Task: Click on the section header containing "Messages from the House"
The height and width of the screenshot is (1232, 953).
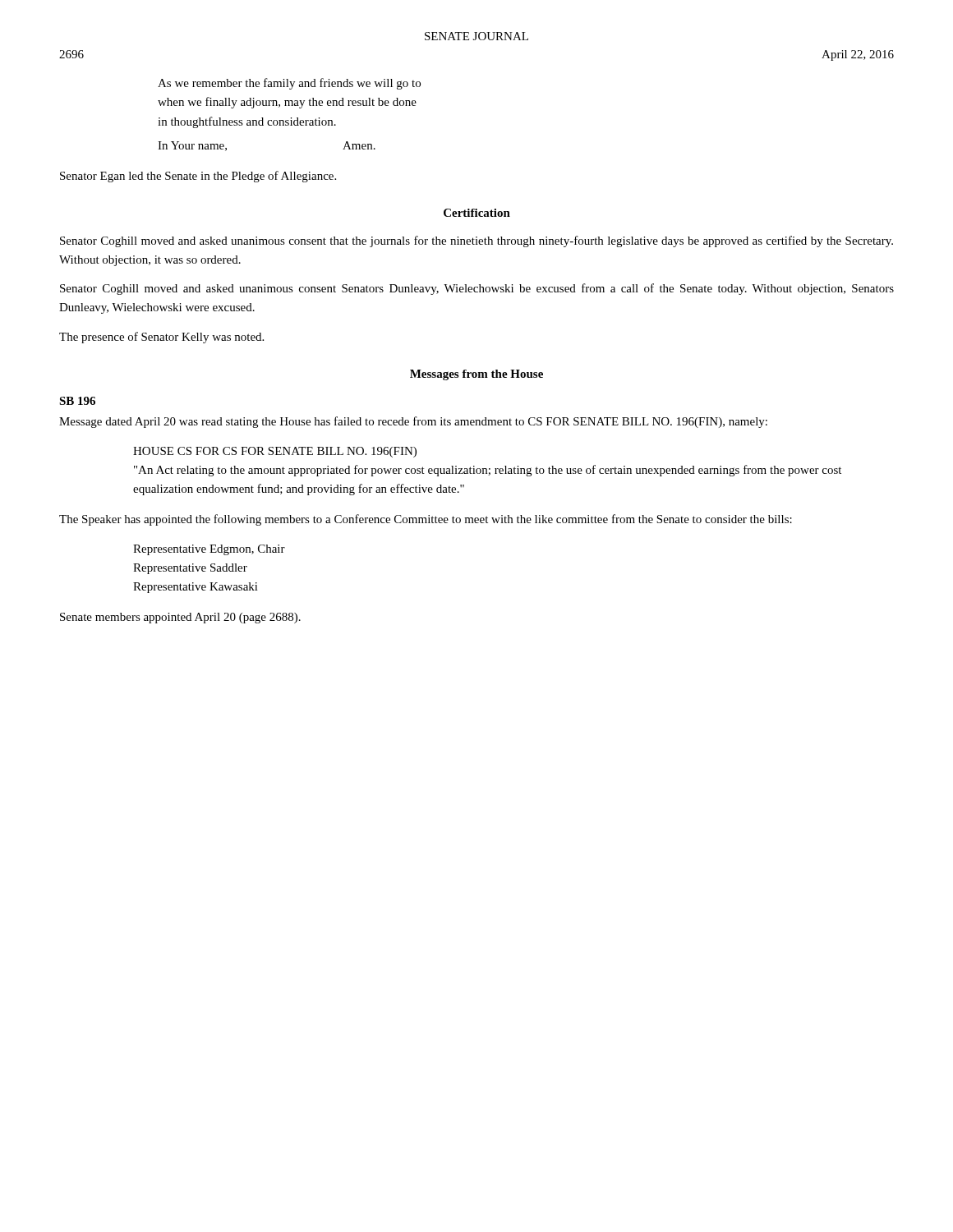Action: pos(476,373)
